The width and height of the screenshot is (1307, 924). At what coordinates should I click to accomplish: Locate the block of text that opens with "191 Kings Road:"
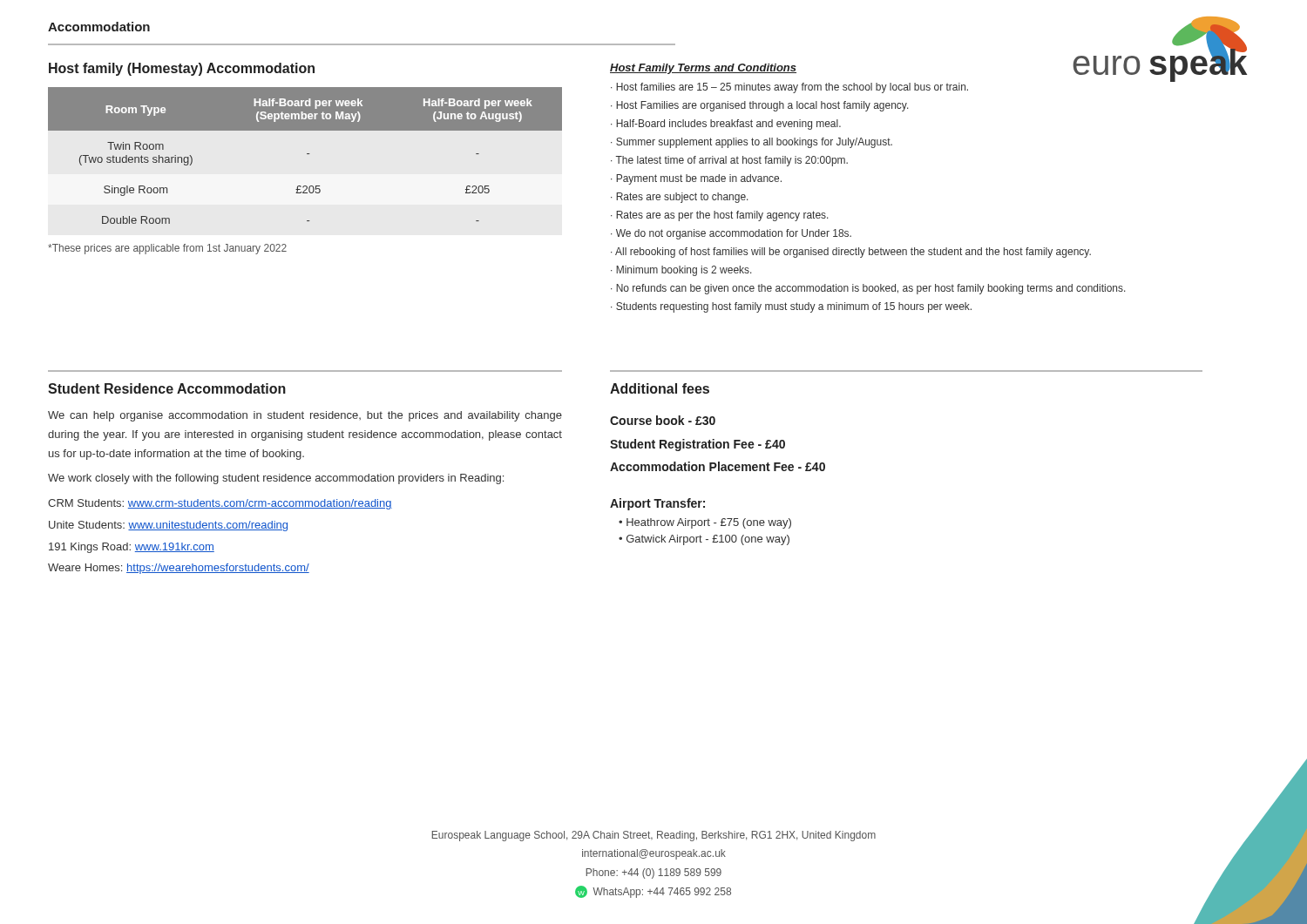131,546
